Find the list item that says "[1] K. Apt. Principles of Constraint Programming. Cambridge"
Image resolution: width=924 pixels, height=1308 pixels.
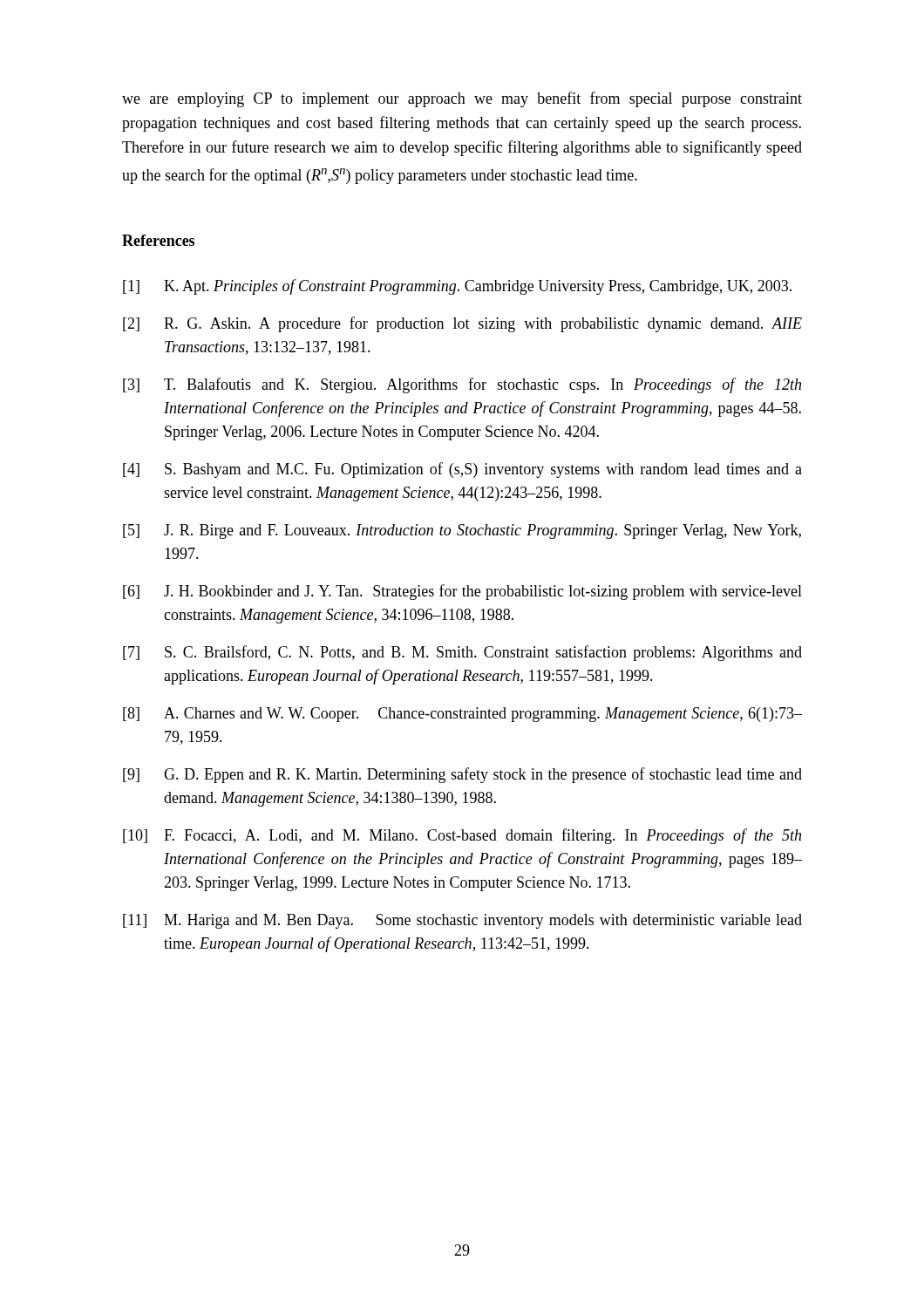coord(462,286)
